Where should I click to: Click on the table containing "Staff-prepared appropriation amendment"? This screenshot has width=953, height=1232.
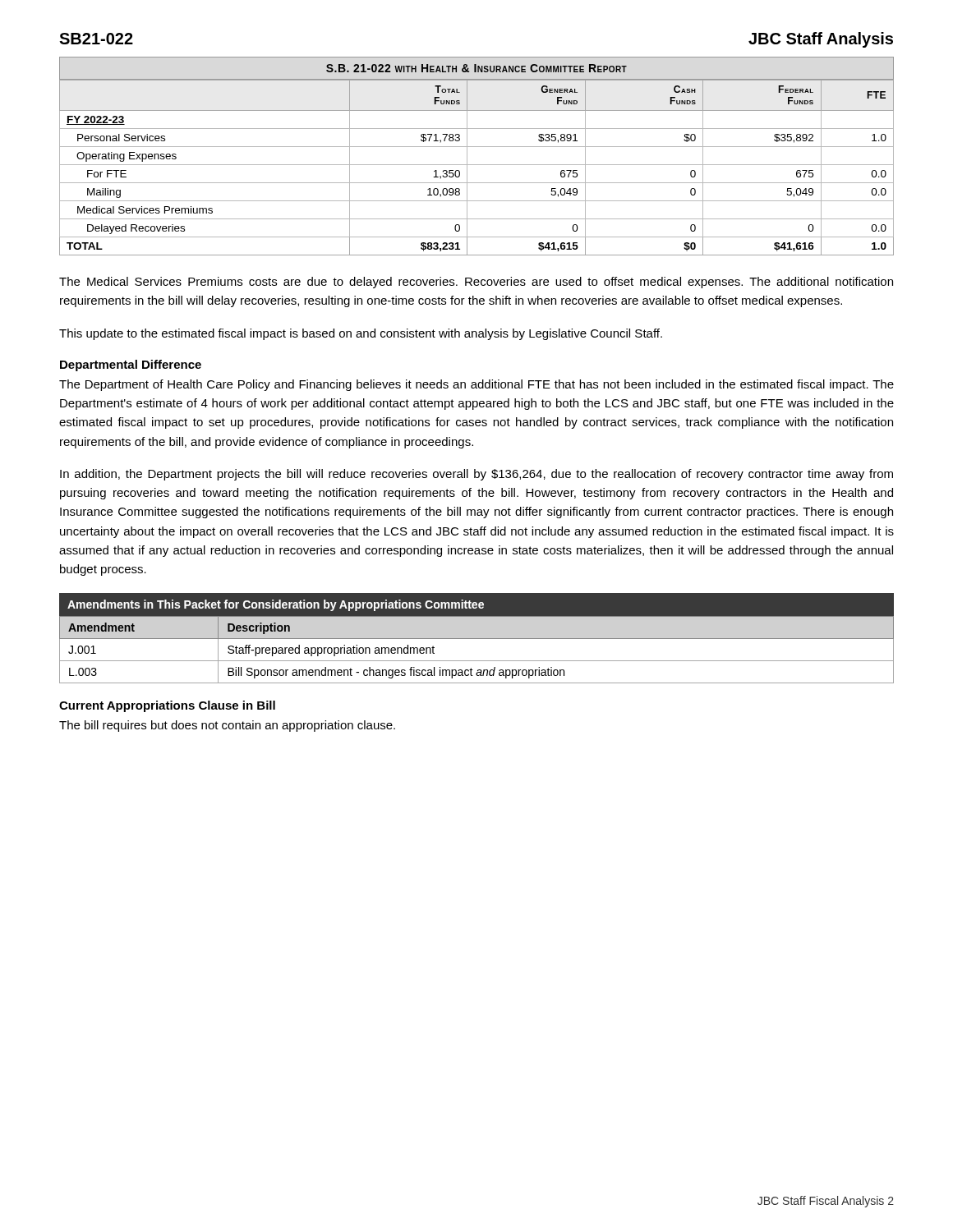coord(476,638)
